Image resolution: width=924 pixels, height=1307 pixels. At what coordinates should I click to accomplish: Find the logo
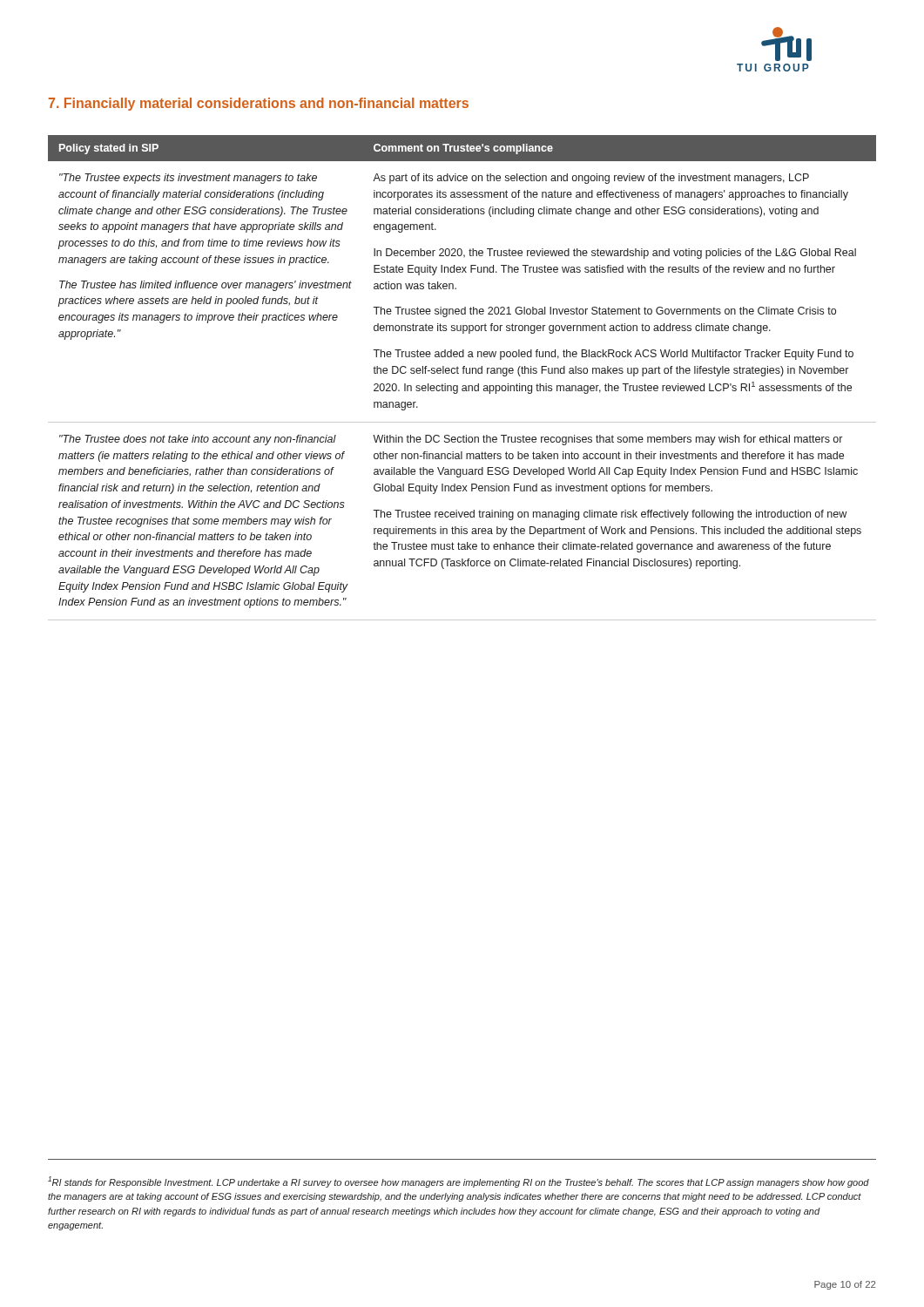pyautogui.click(x=806, y=50)
